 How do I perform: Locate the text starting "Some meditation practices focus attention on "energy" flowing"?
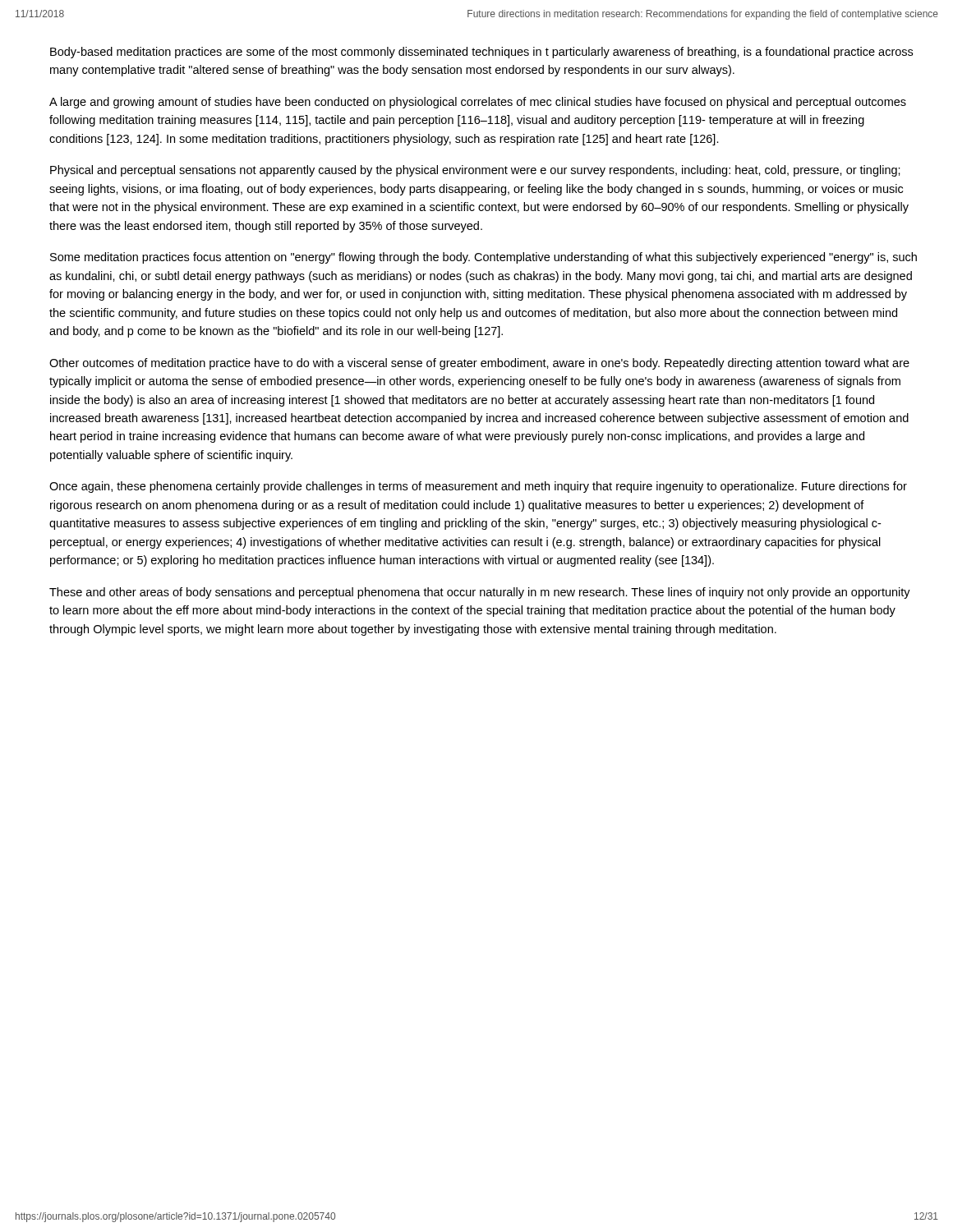483,294
